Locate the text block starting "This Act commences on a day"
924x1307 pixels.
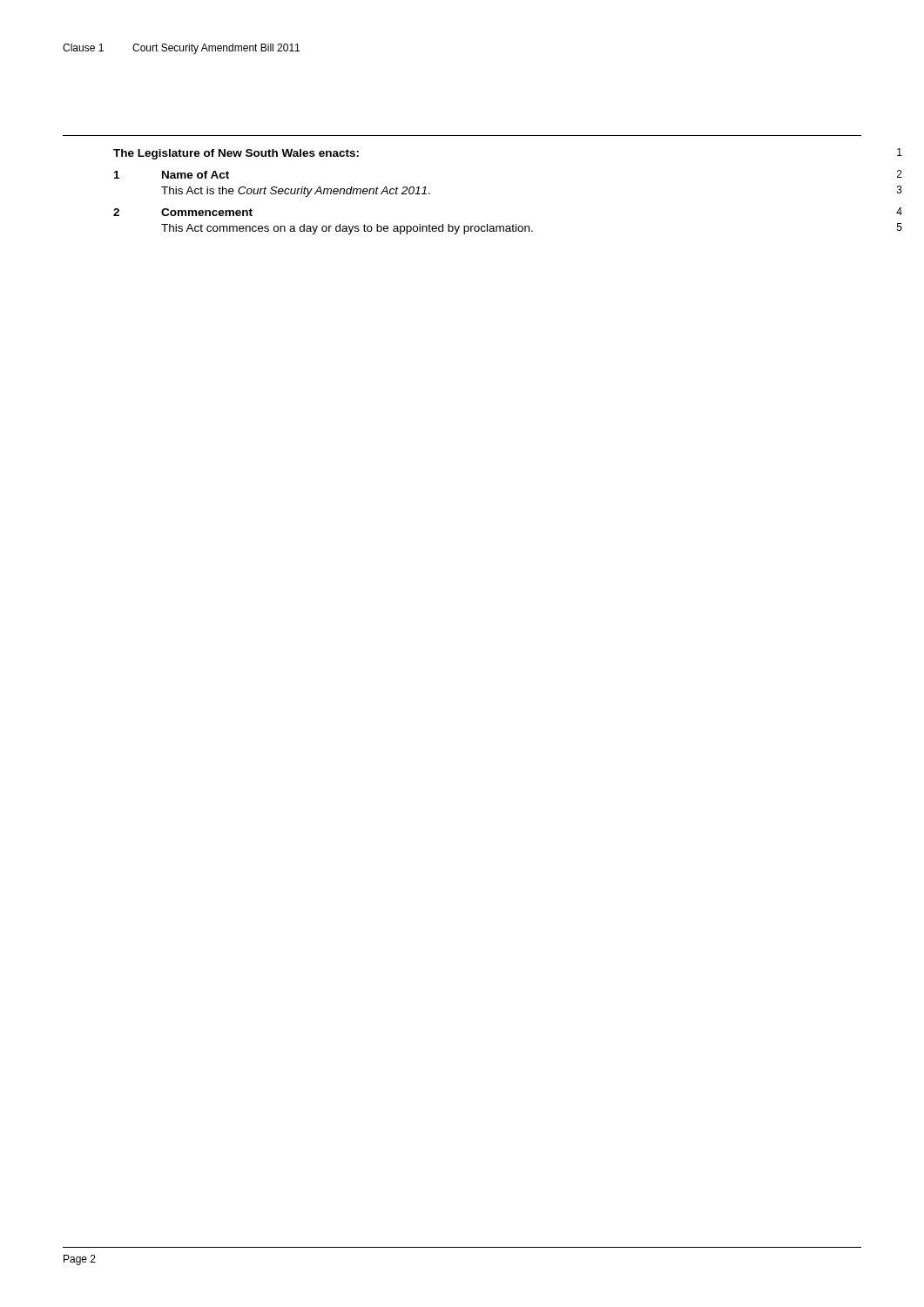(x=495, y=228)
